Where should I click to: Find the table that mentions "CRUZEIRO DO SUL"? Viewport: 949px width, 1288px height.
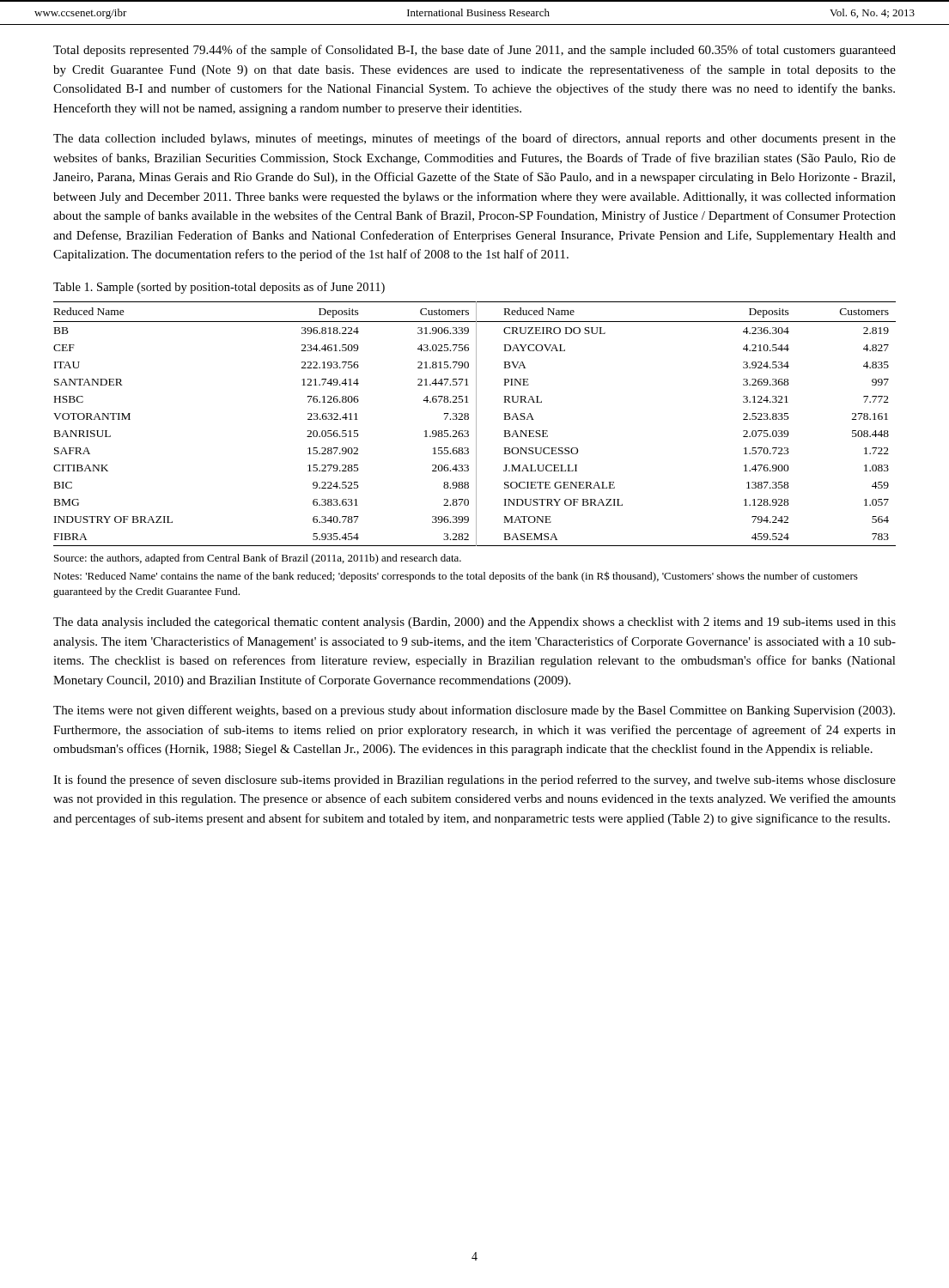point(474,423)
